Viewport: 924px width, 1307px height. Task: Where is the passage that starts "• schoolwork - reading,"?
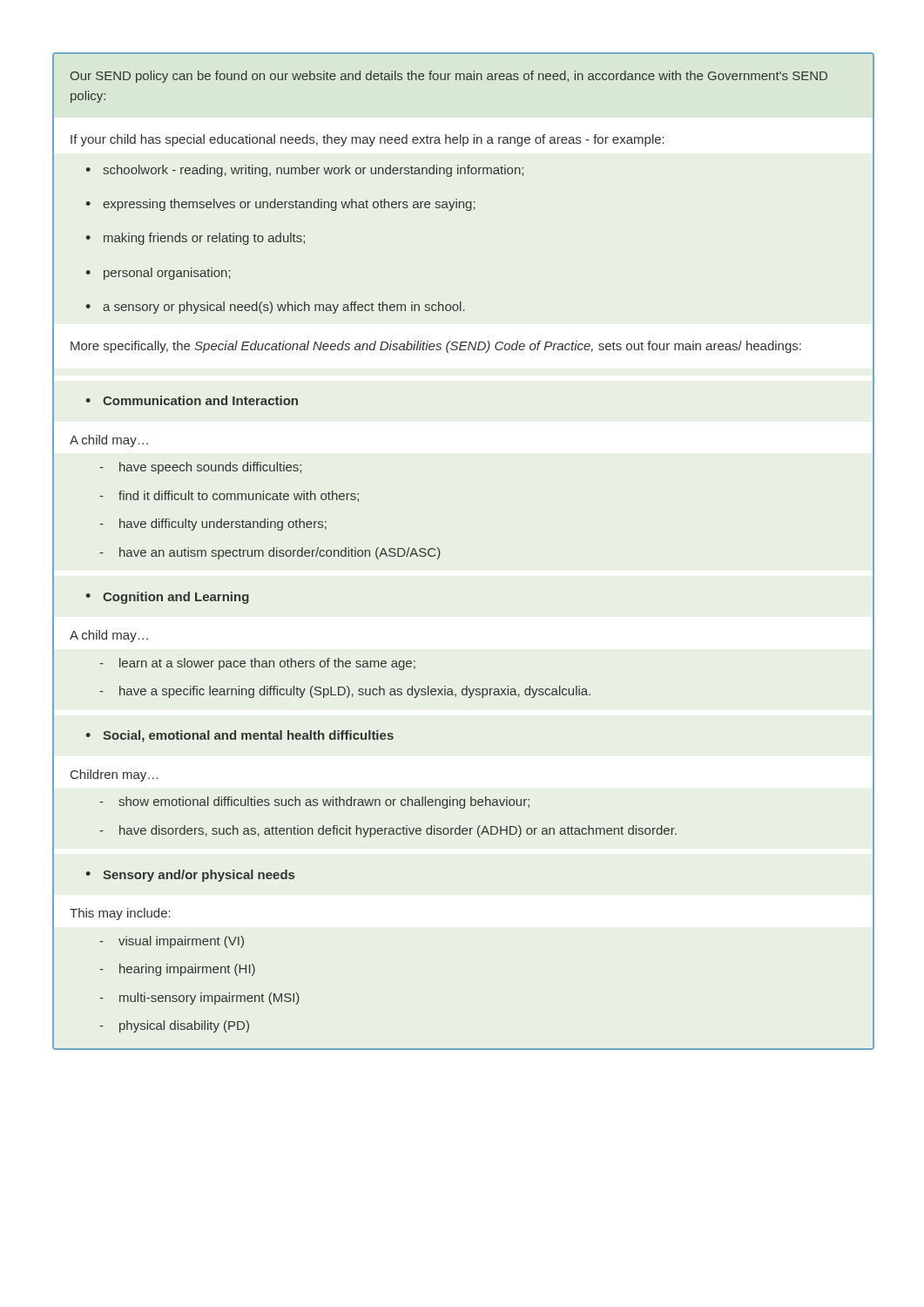tap(305, 170)
